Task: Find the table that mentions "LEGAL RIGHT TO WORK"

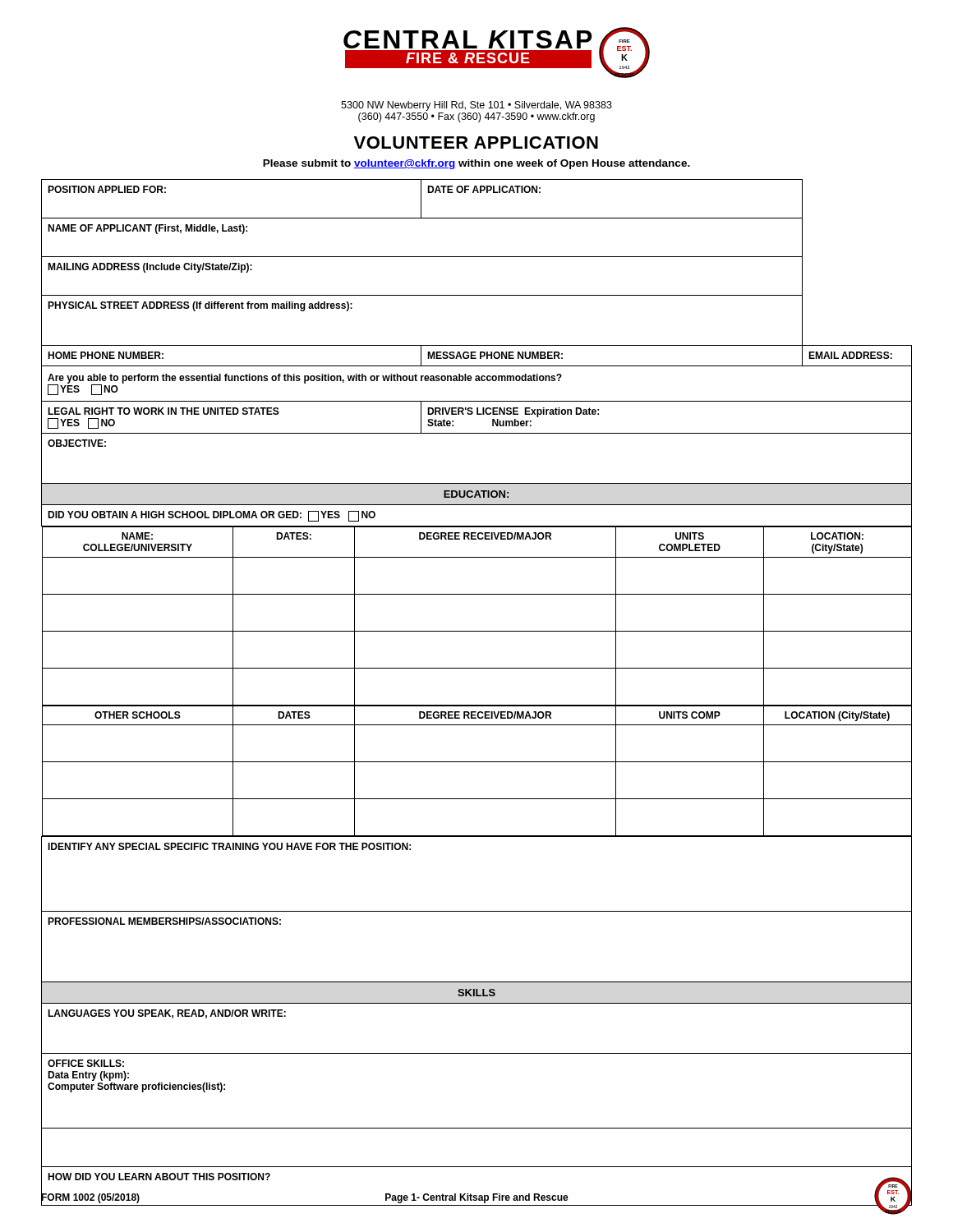Action: coord(476,692)
